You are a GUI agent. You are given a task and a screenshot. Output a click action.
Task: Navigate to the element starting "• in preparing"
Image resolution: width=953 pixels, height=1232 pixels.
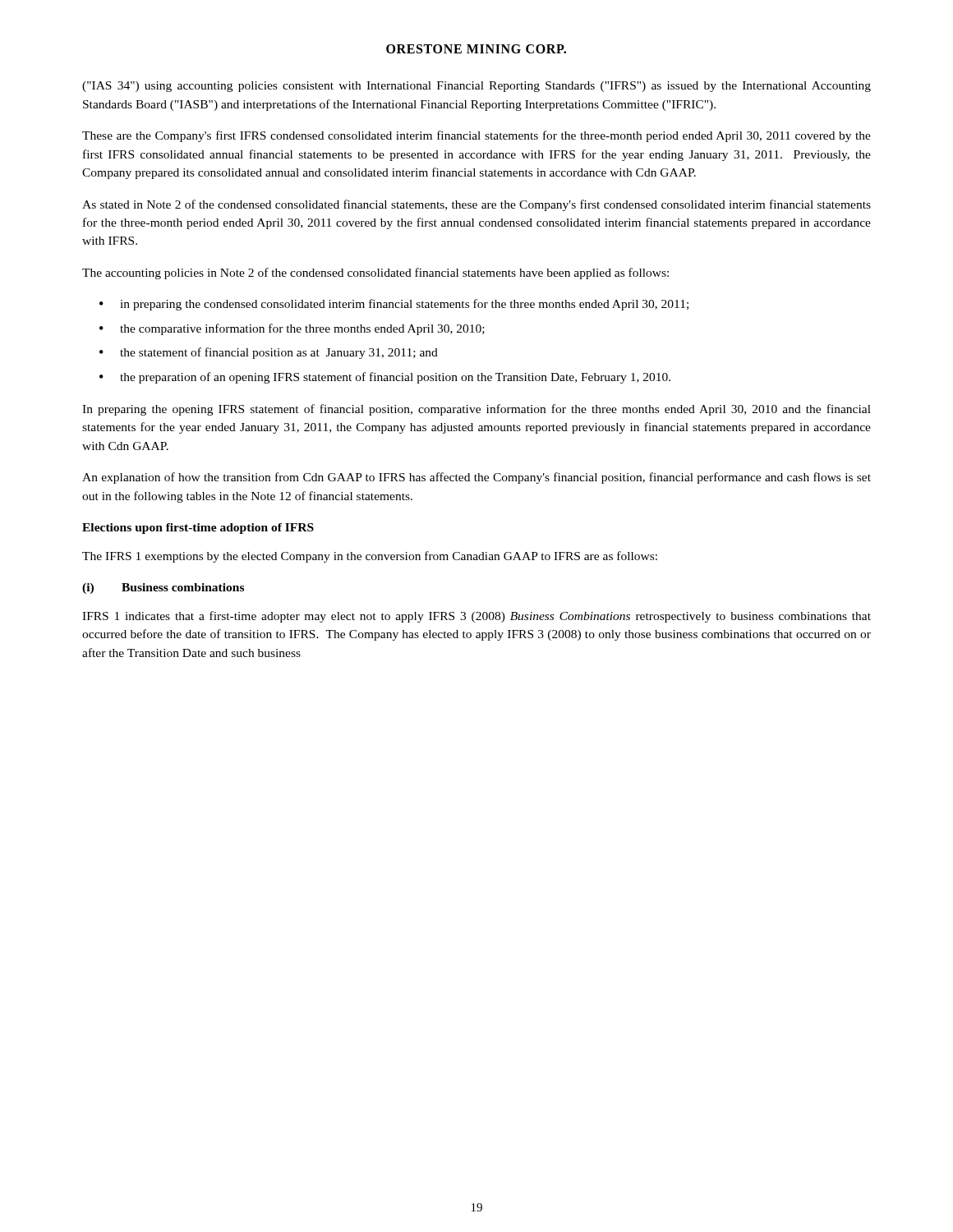pos(485,305)
